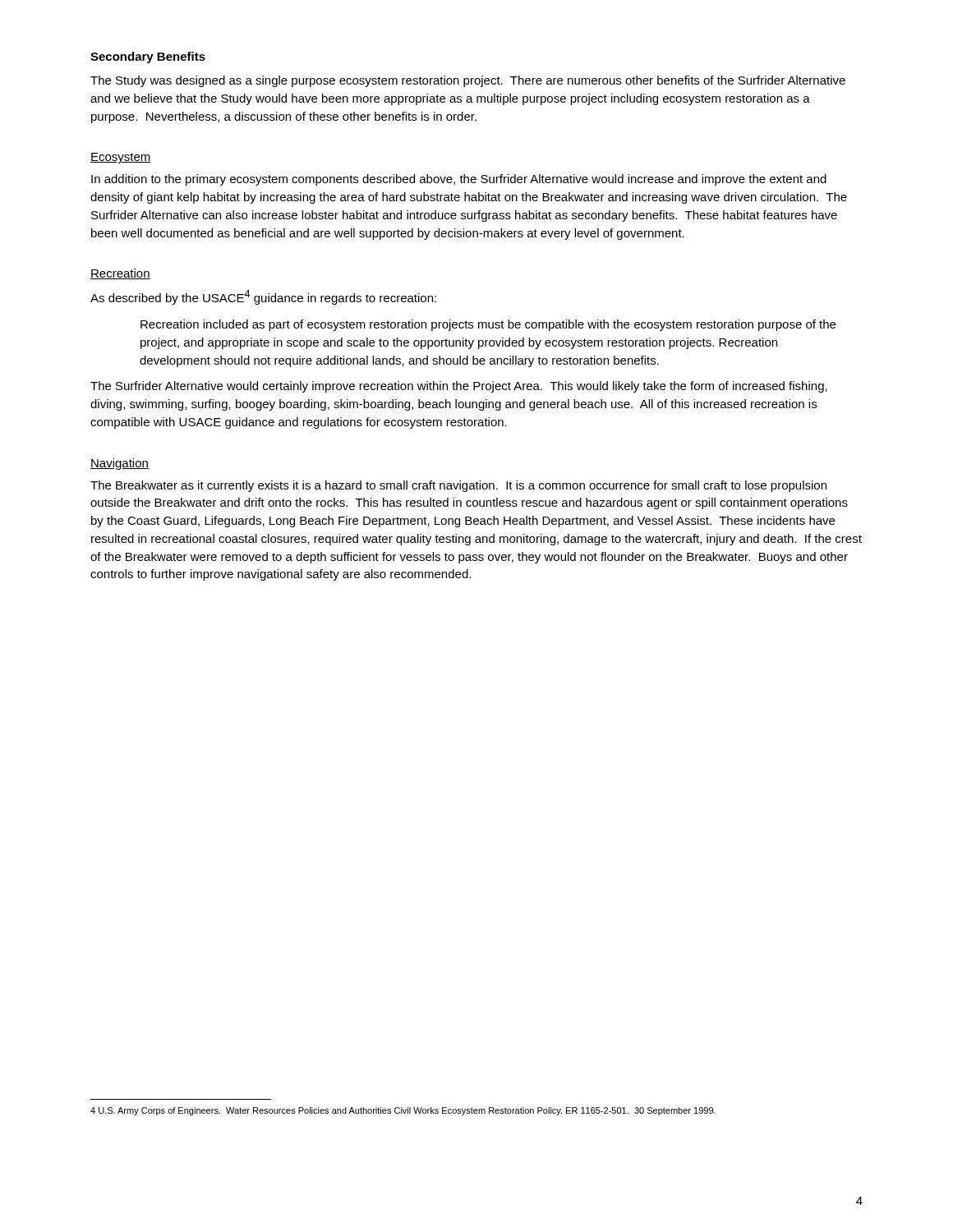953x1232 pixels.
Task: Locate the block of text that opens with "As described by the USACE4 guidance in regards"
Action: pyautogui.click(x=264, y=297)
